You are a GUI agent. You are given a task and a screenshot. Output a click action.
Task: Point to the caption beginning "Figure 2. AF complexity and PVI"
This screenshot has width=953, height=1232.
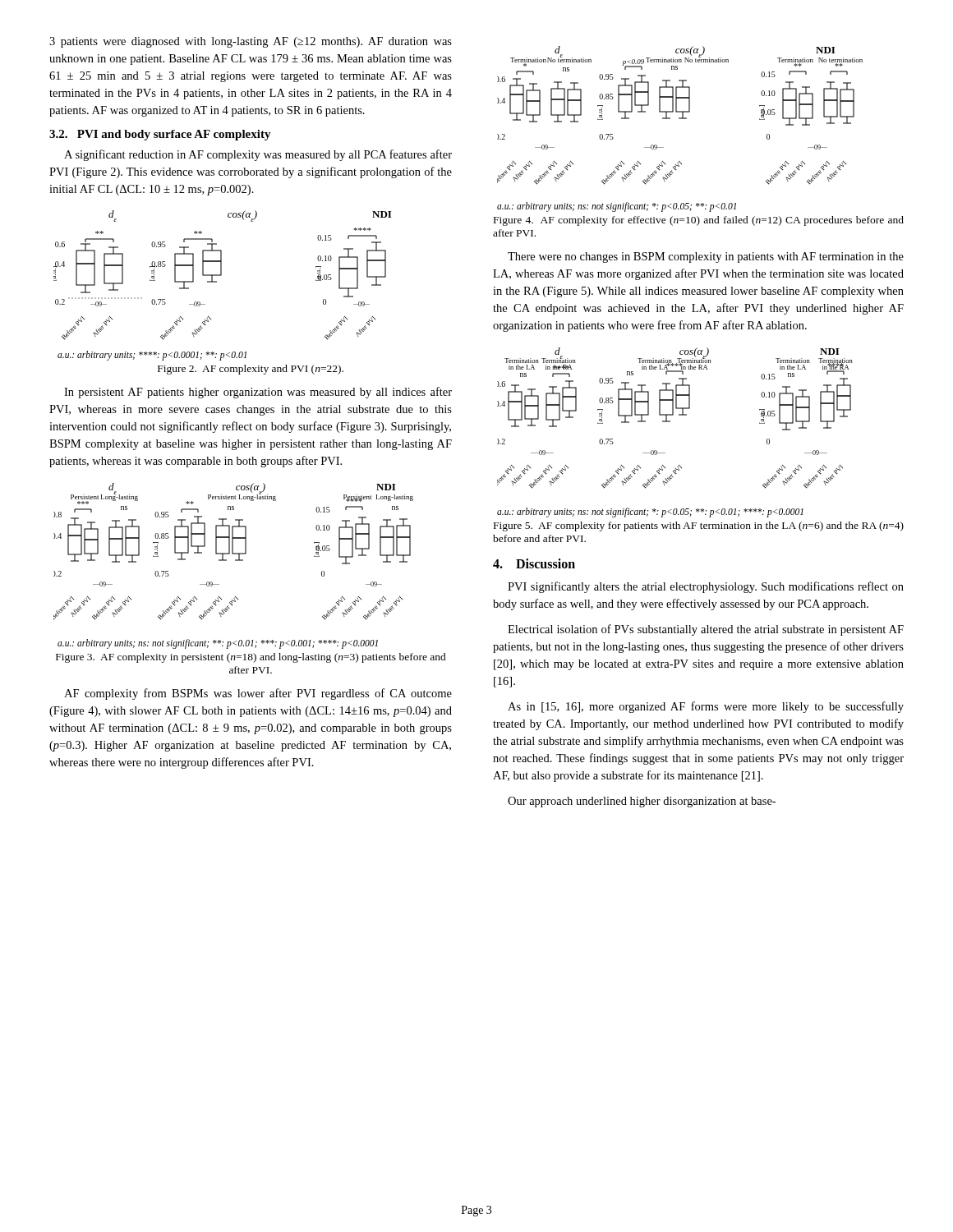[251, 368]
